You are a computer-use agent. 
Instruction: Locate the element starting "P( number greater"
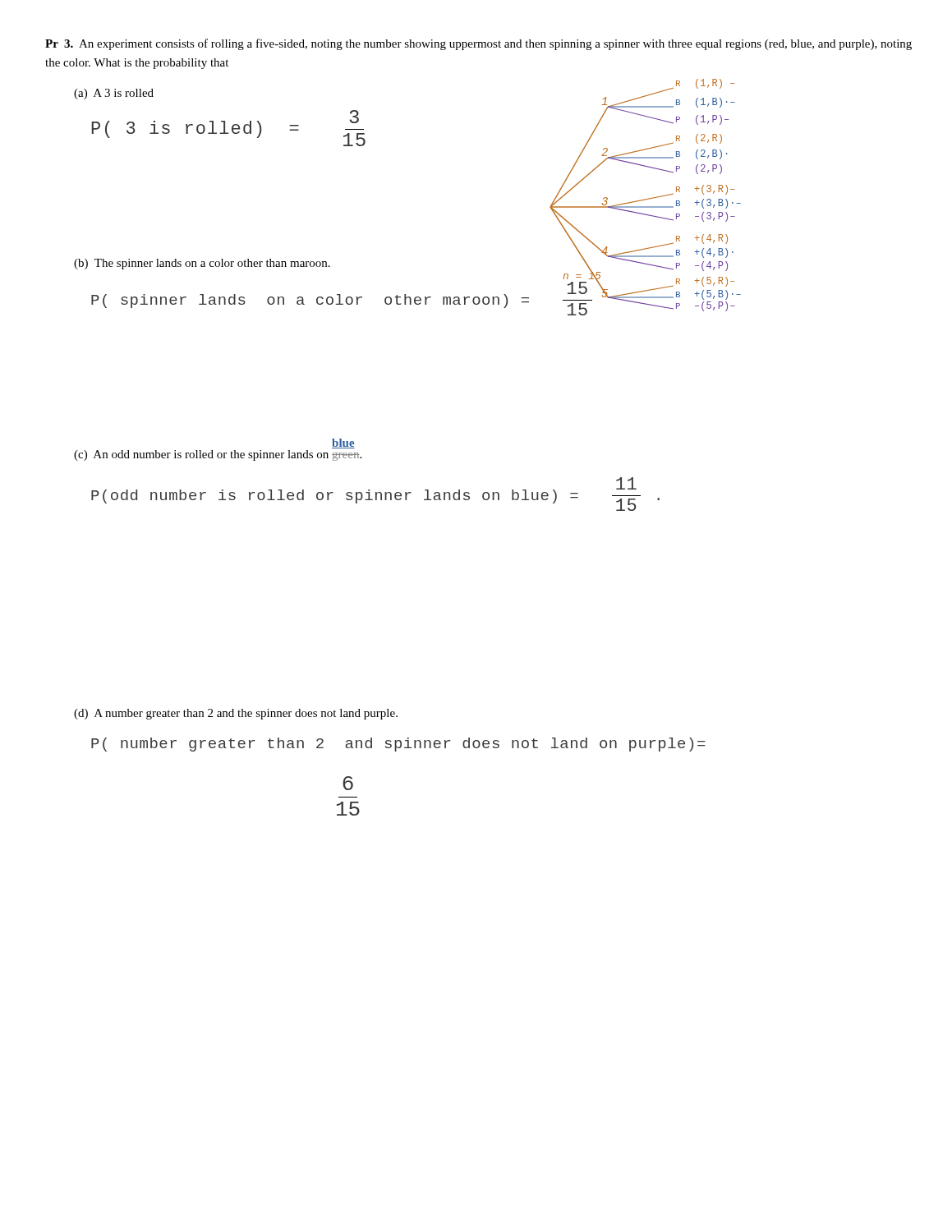coord(398,744)
